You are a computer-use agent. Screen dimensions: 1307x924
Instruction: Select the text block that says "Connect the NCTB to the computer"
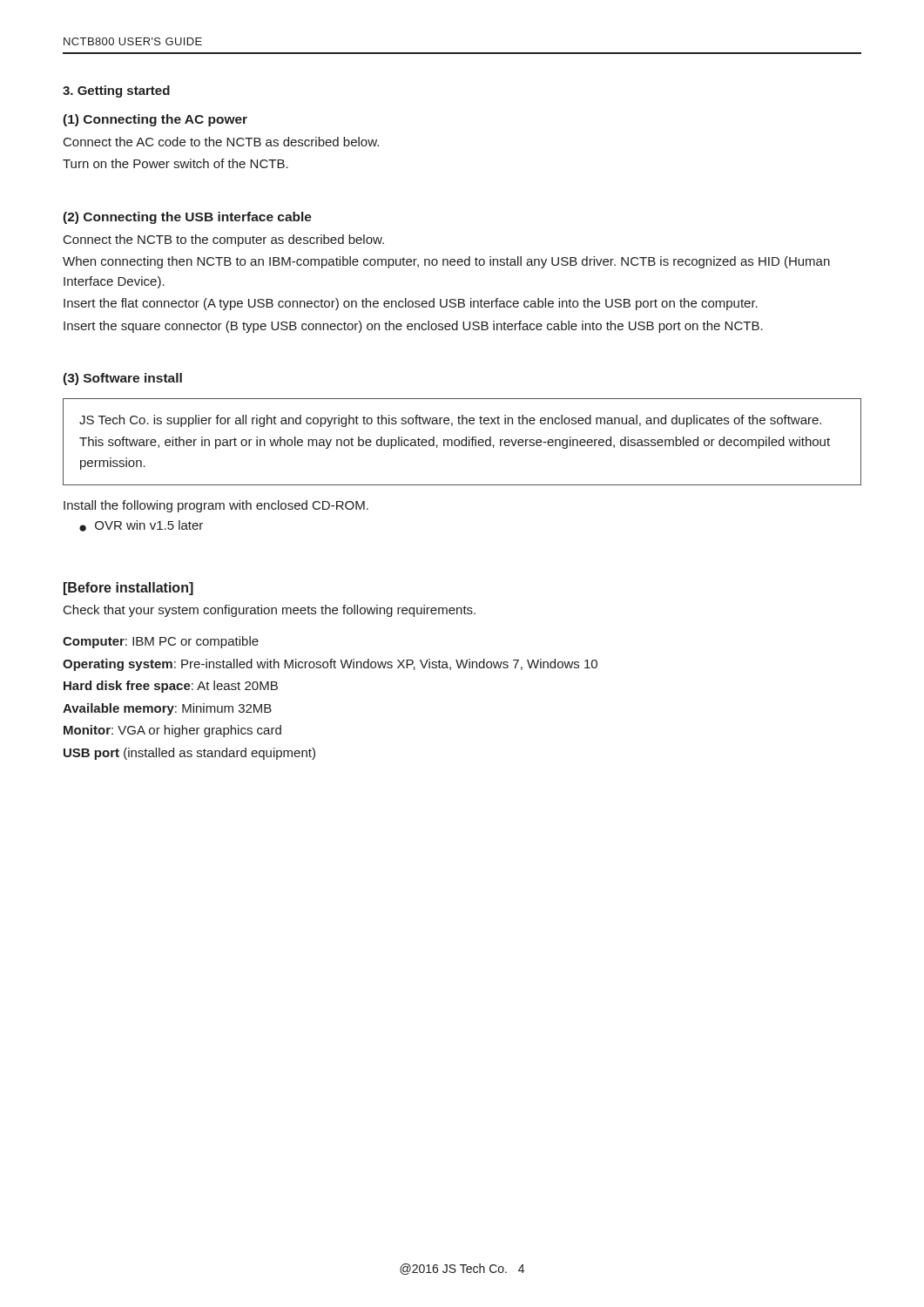[224, 240]
